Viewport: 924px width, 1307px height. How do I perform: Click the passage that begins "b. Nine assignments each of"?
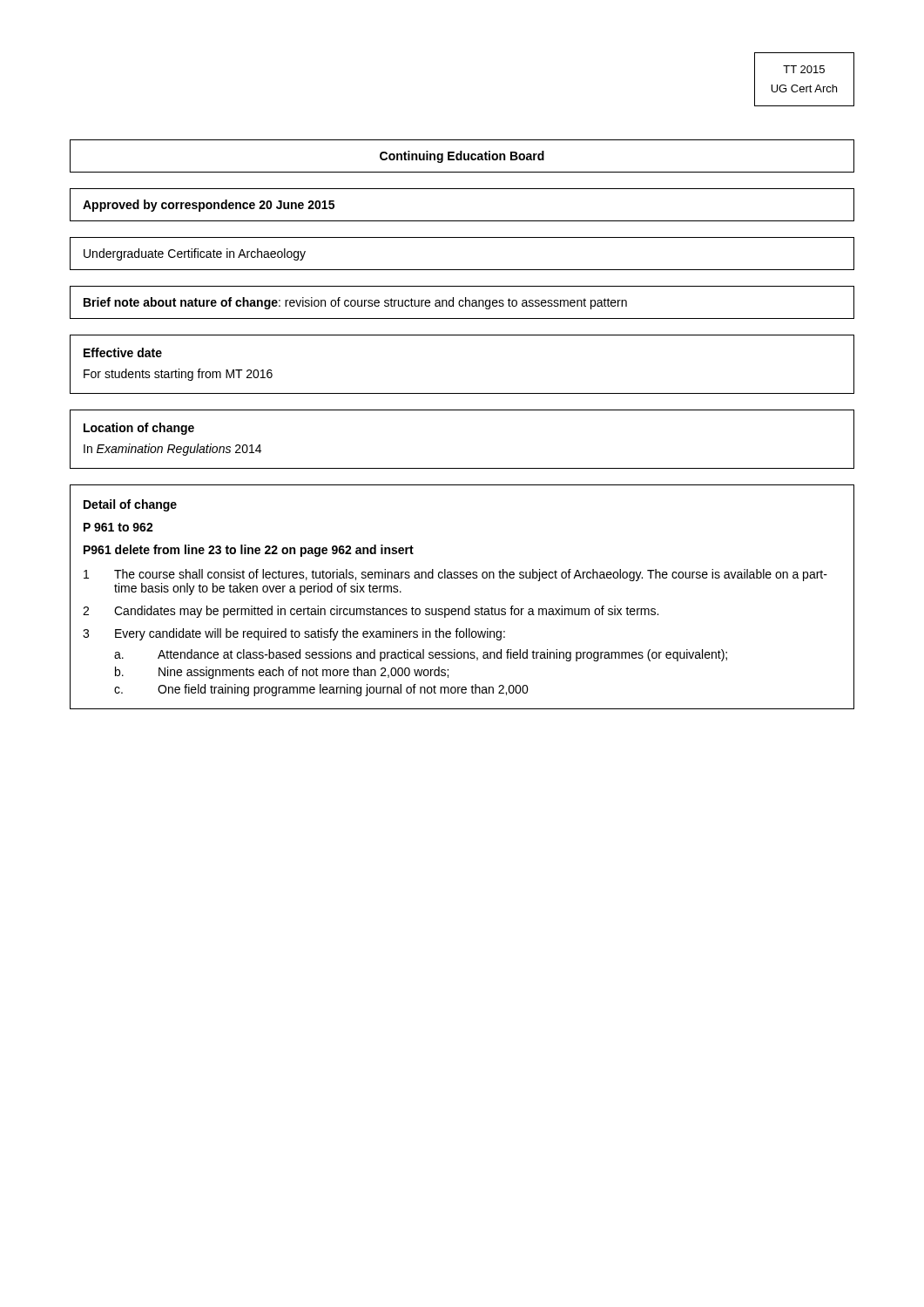(282, 673)
